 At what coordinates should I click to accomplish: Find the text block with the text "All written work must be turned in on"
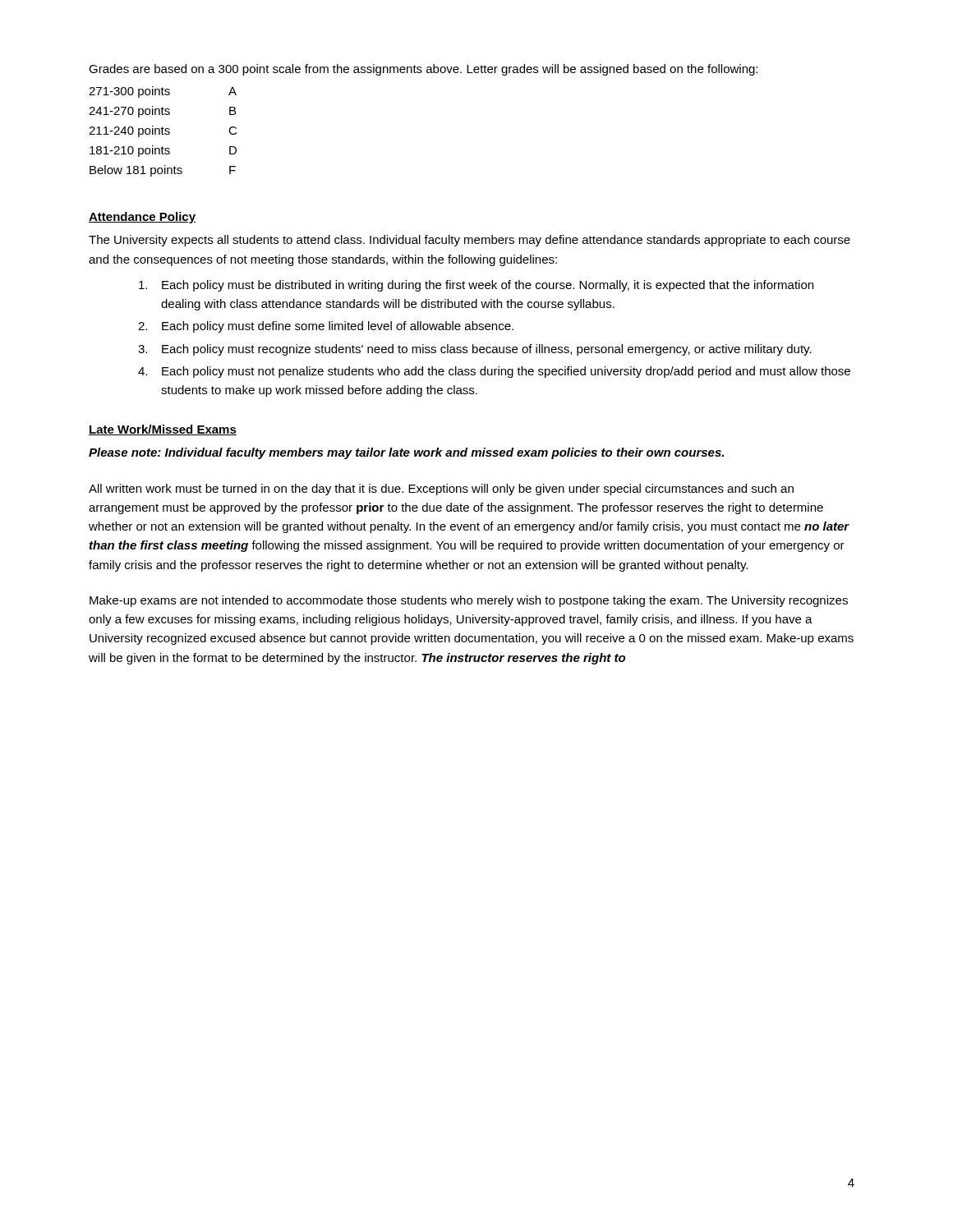point(469,526)
